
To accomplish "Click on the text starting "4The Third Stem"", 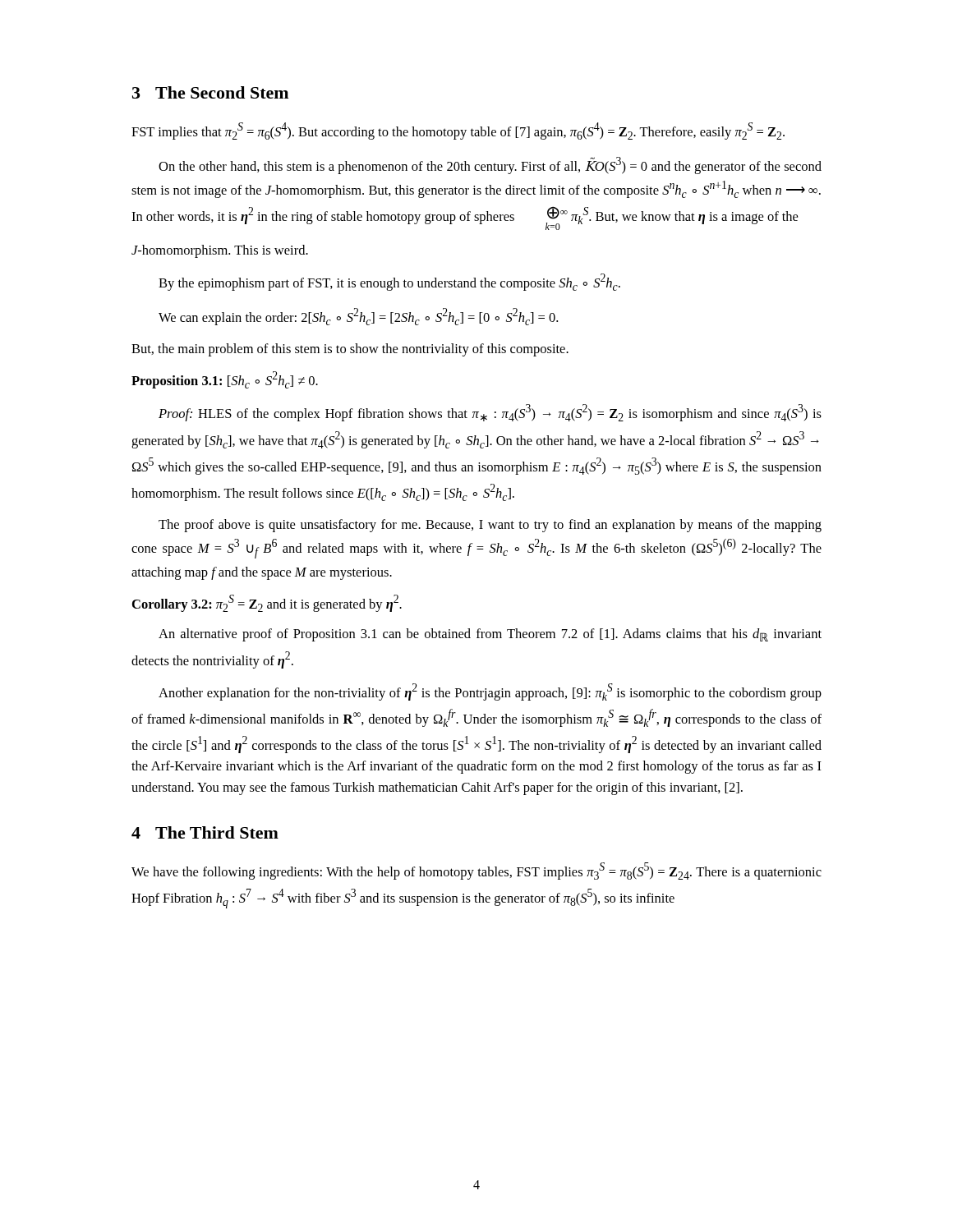I will coord(205,832).
